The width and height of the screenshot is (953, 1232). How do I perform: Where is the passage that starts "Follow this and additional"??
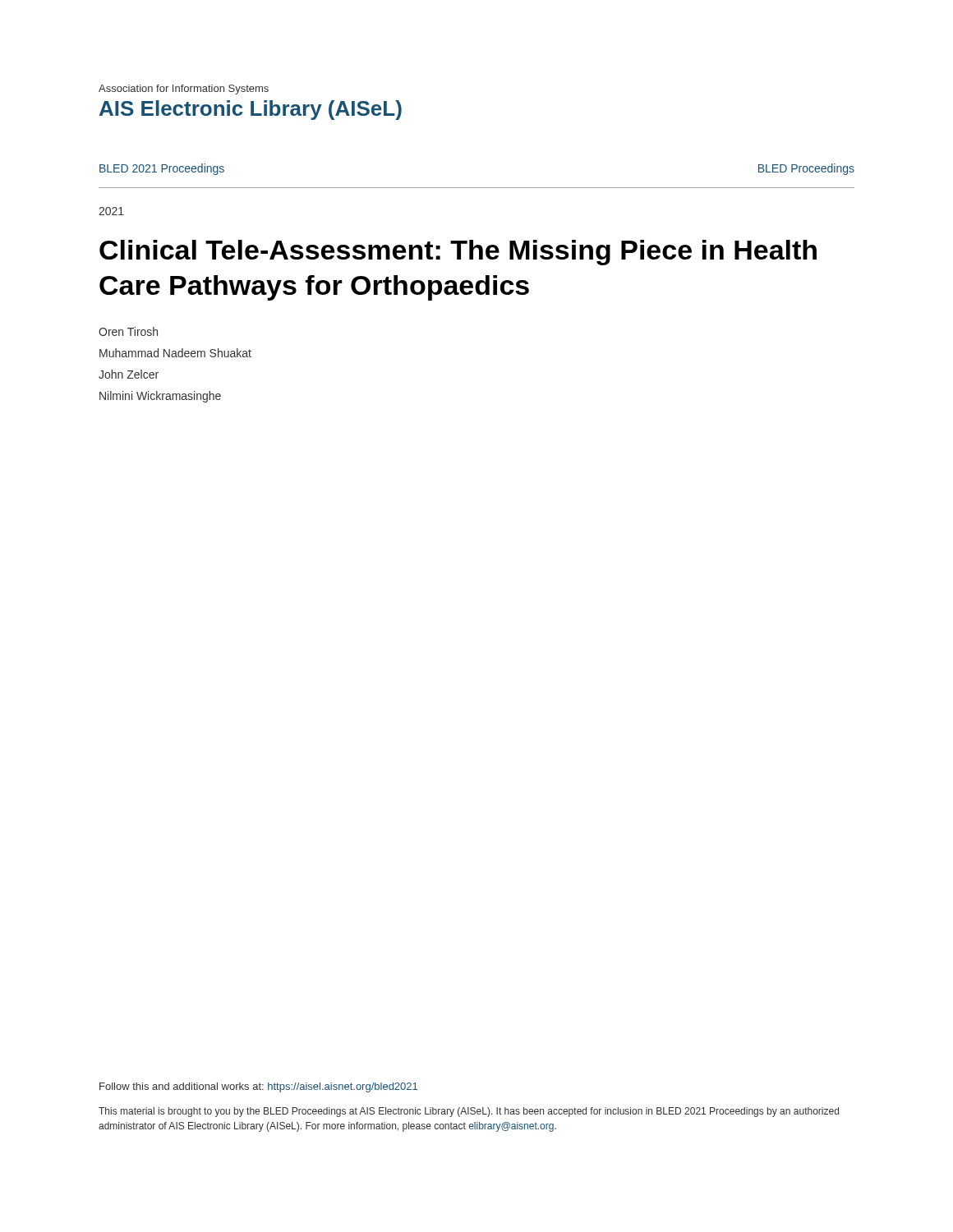pyautogui.click(x=258, y=1086)
